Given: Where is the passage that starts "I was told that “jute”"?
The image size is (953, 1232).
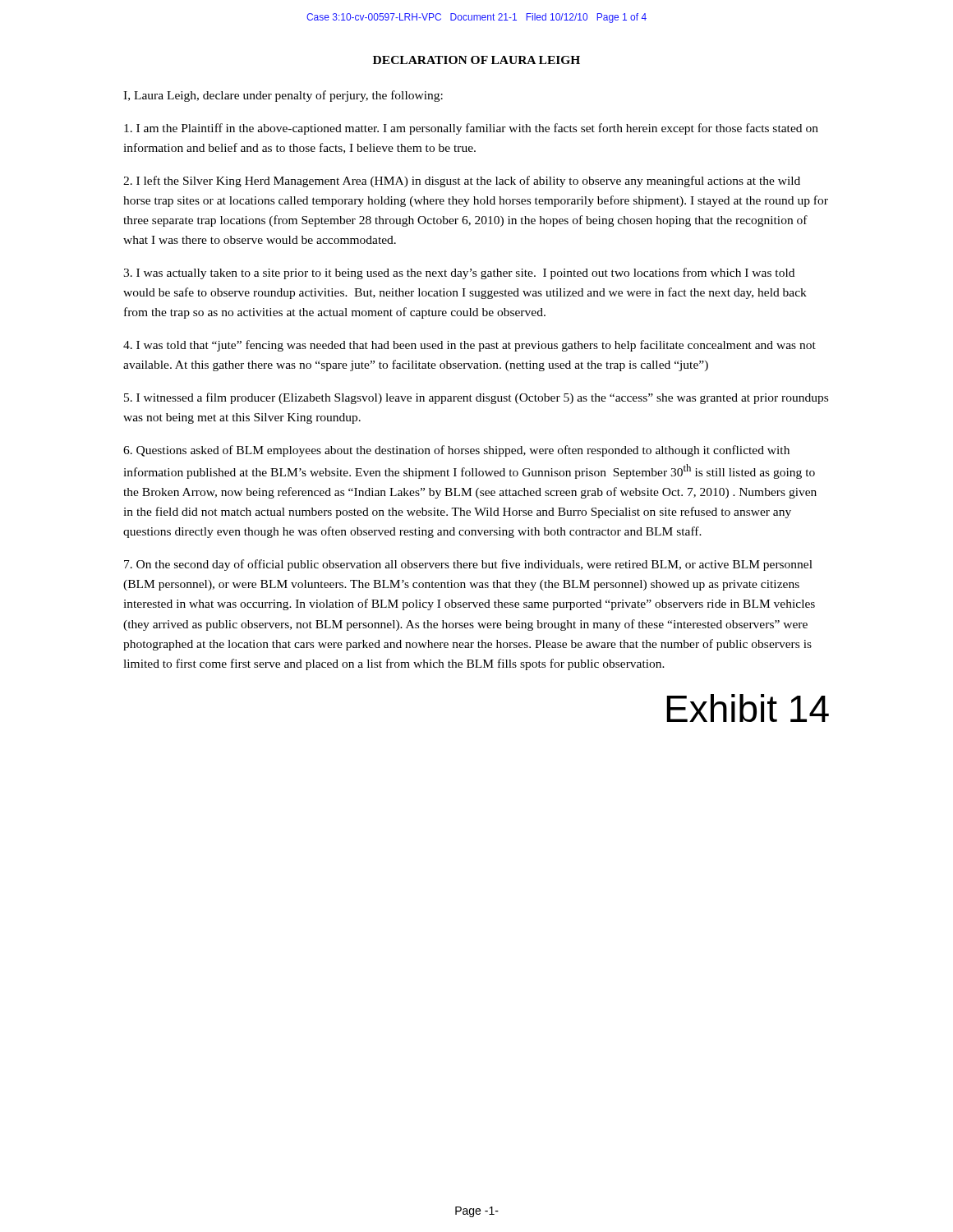Looking at the screenshot, I should pyautogui.click(x=469, y=355).
